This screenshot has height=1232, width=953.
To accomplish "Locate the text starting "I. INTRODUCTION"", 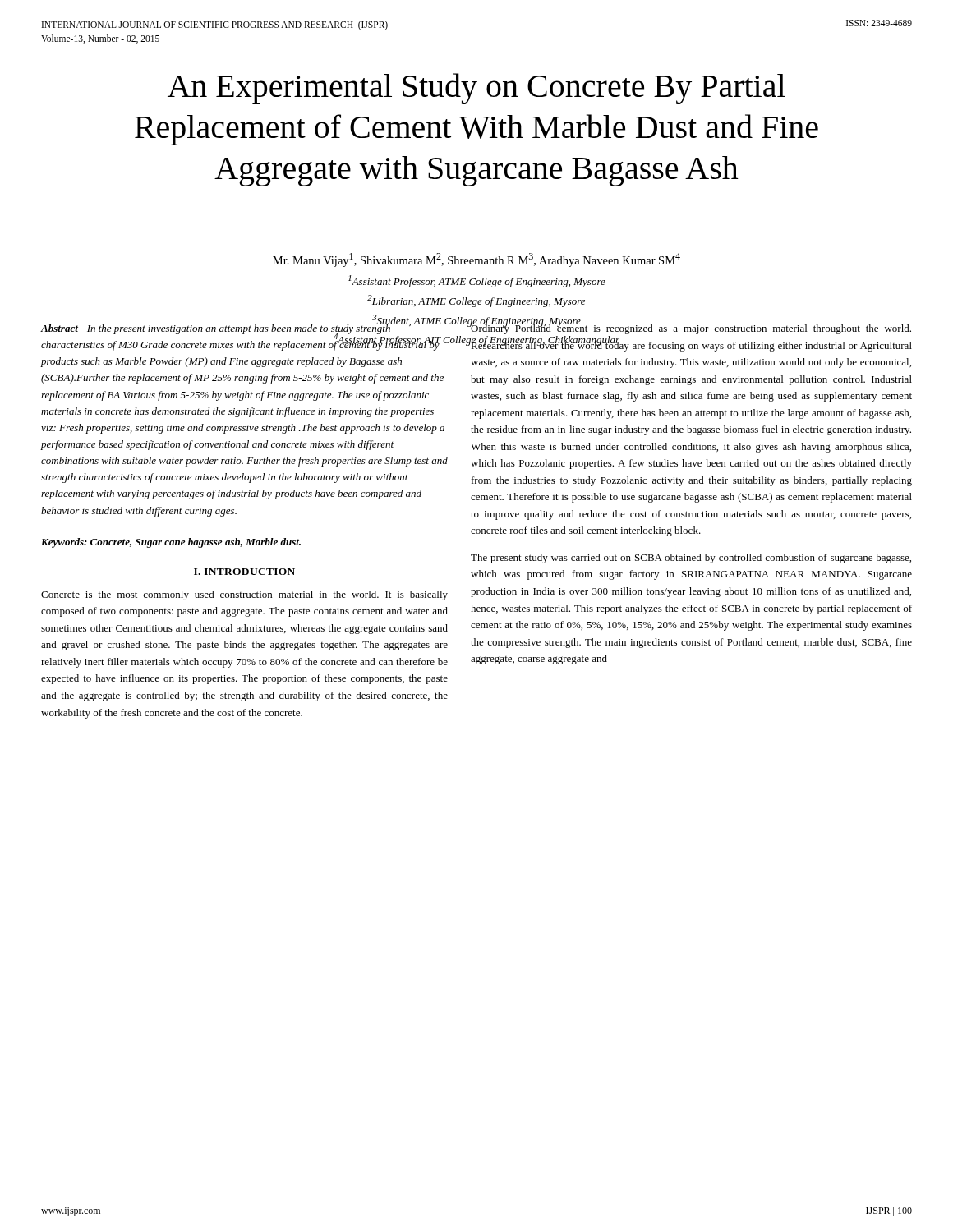I will click(244, 571).
